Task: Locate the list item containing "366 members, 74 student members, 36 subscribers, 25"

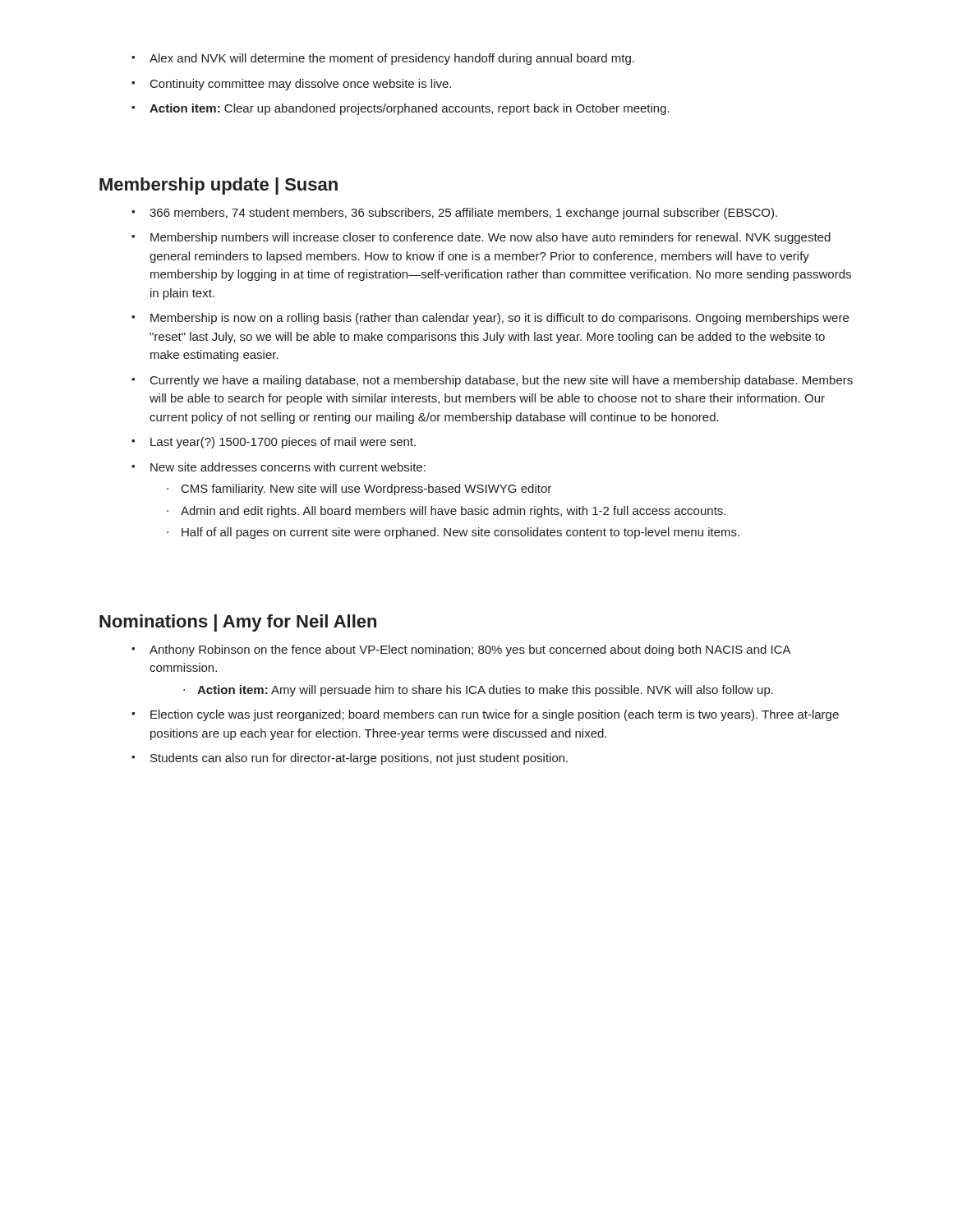Action: 464,212
